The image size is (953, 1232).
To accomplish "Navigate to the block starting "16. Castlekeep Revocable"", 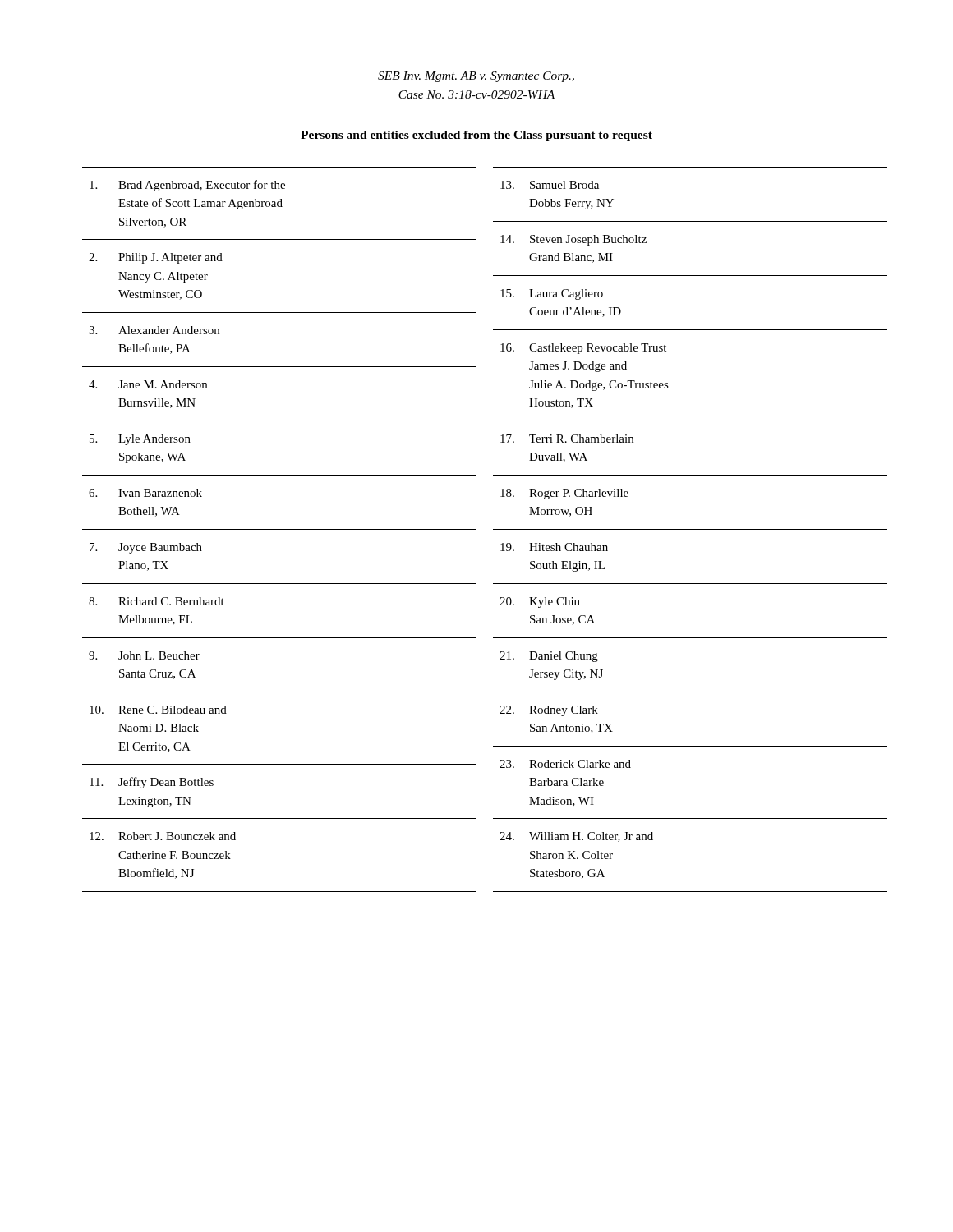I will coord(583,349).
